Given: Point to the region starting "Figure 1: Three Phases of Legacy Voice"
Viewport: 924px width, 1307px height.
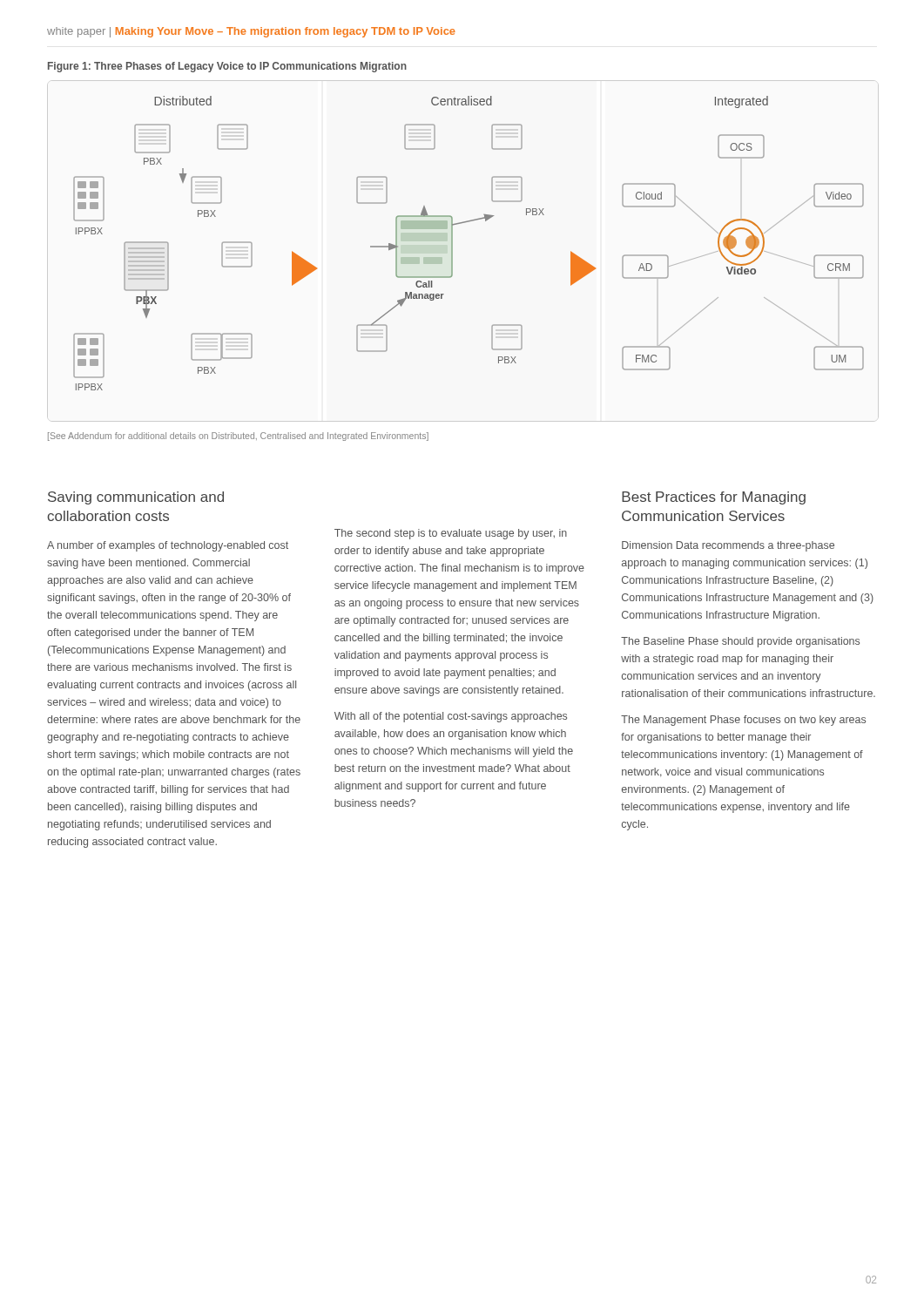Looking at the screenshot, I should click(227, 66).
